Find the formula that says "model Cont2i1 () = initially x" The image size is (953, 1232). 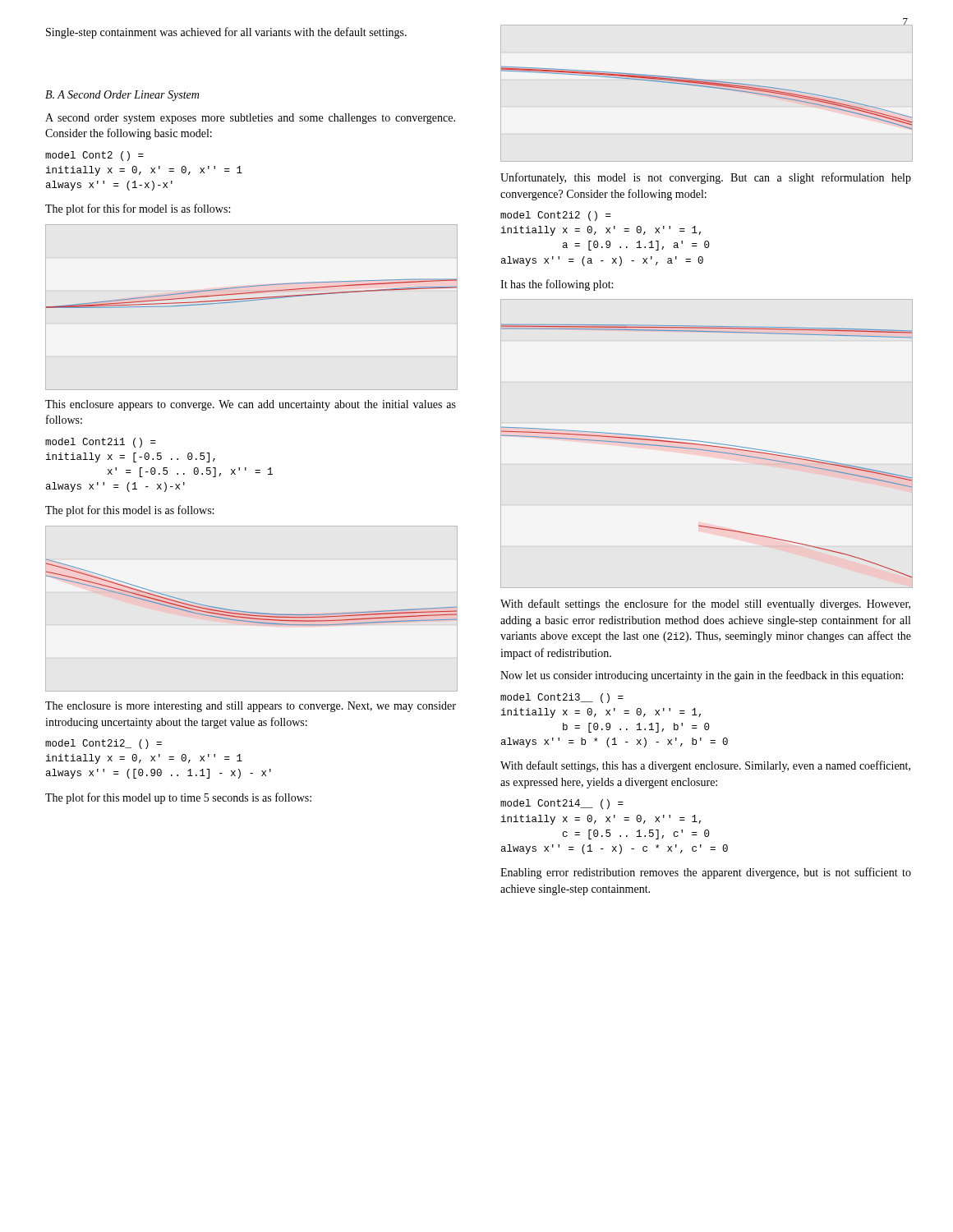tap(251, 465)
